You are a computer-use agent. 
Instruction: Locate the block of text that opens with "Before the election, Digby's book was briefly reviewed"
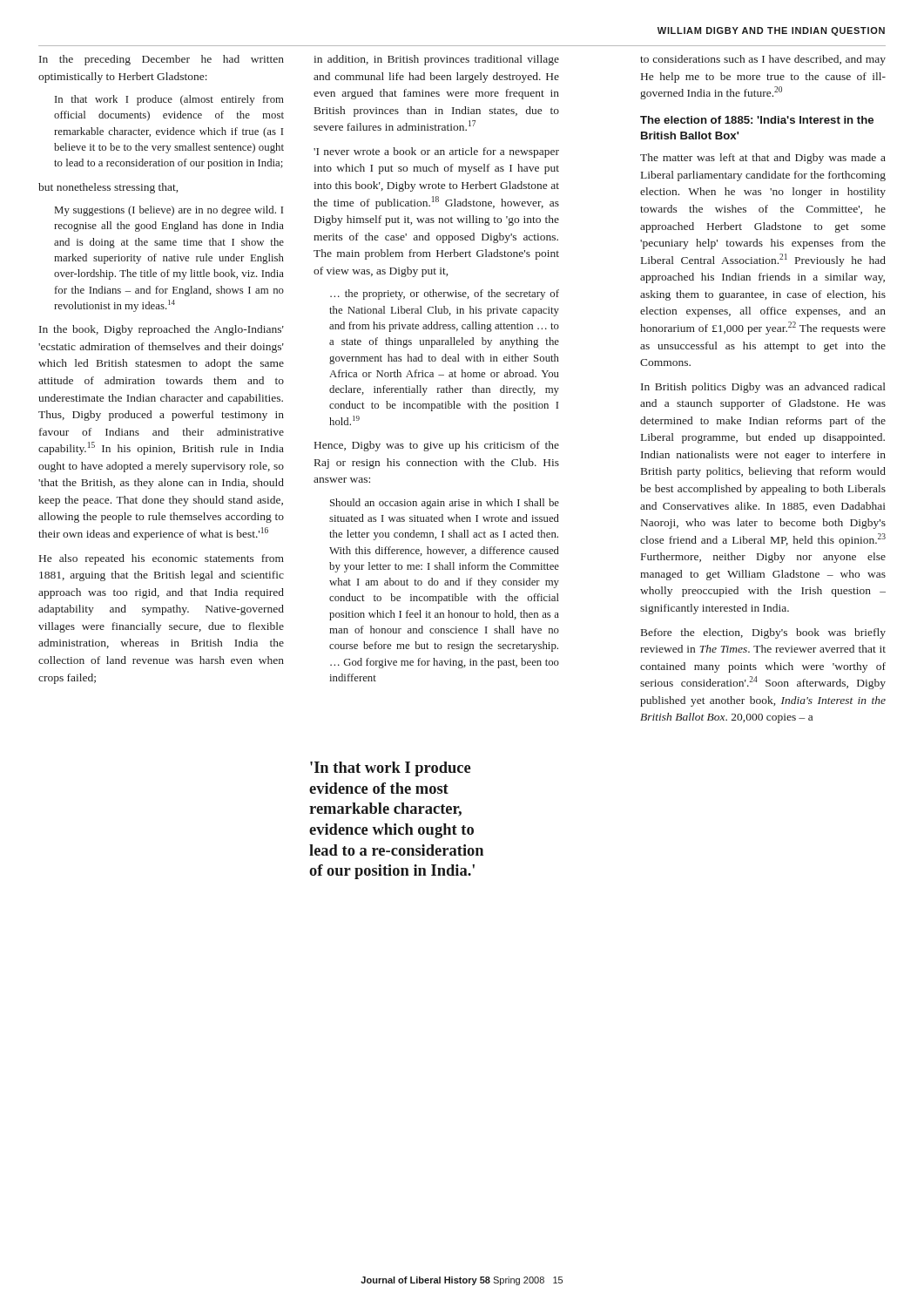point(763,675)
